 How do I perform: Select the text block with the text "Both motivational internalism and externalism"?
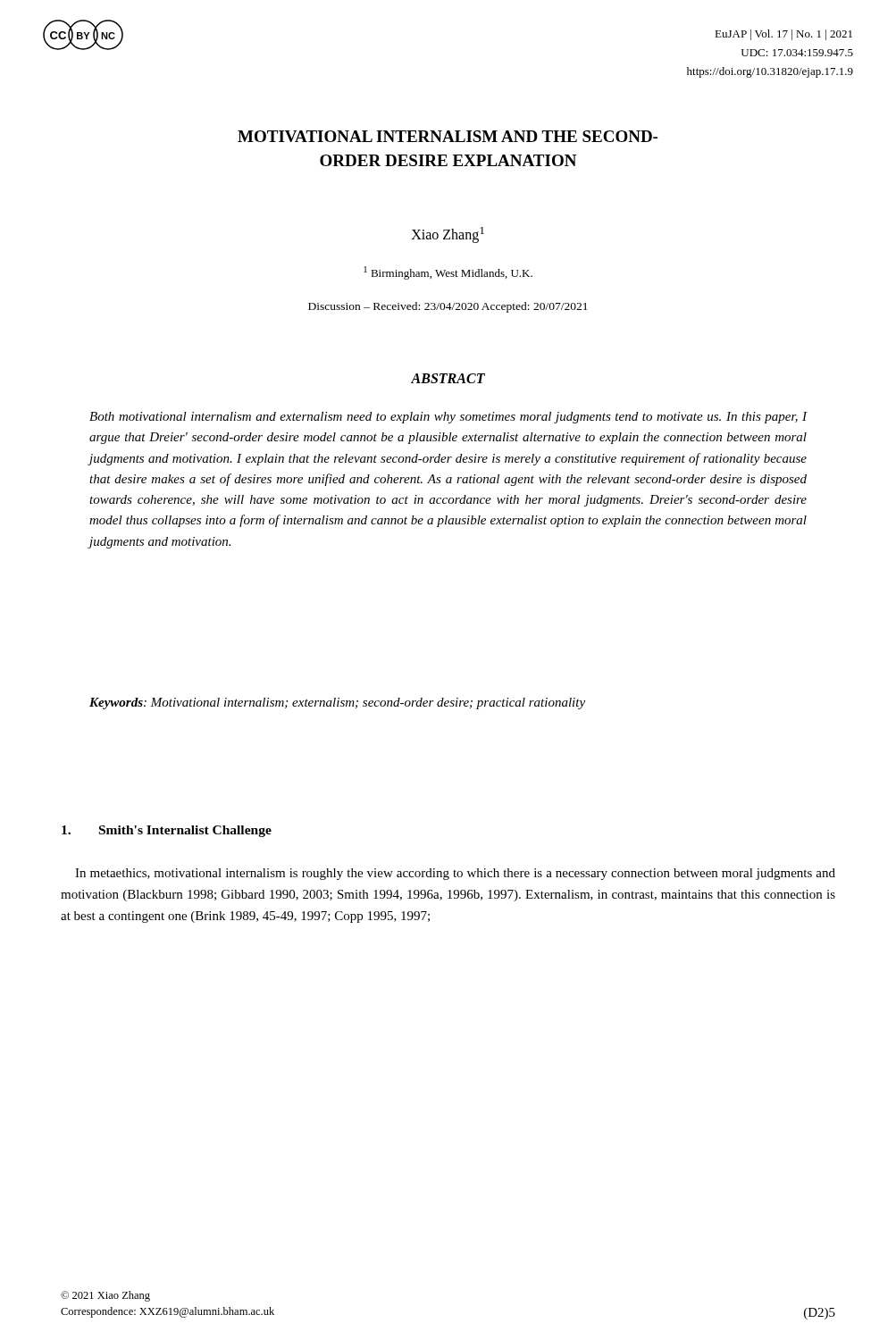click(448, 479)
